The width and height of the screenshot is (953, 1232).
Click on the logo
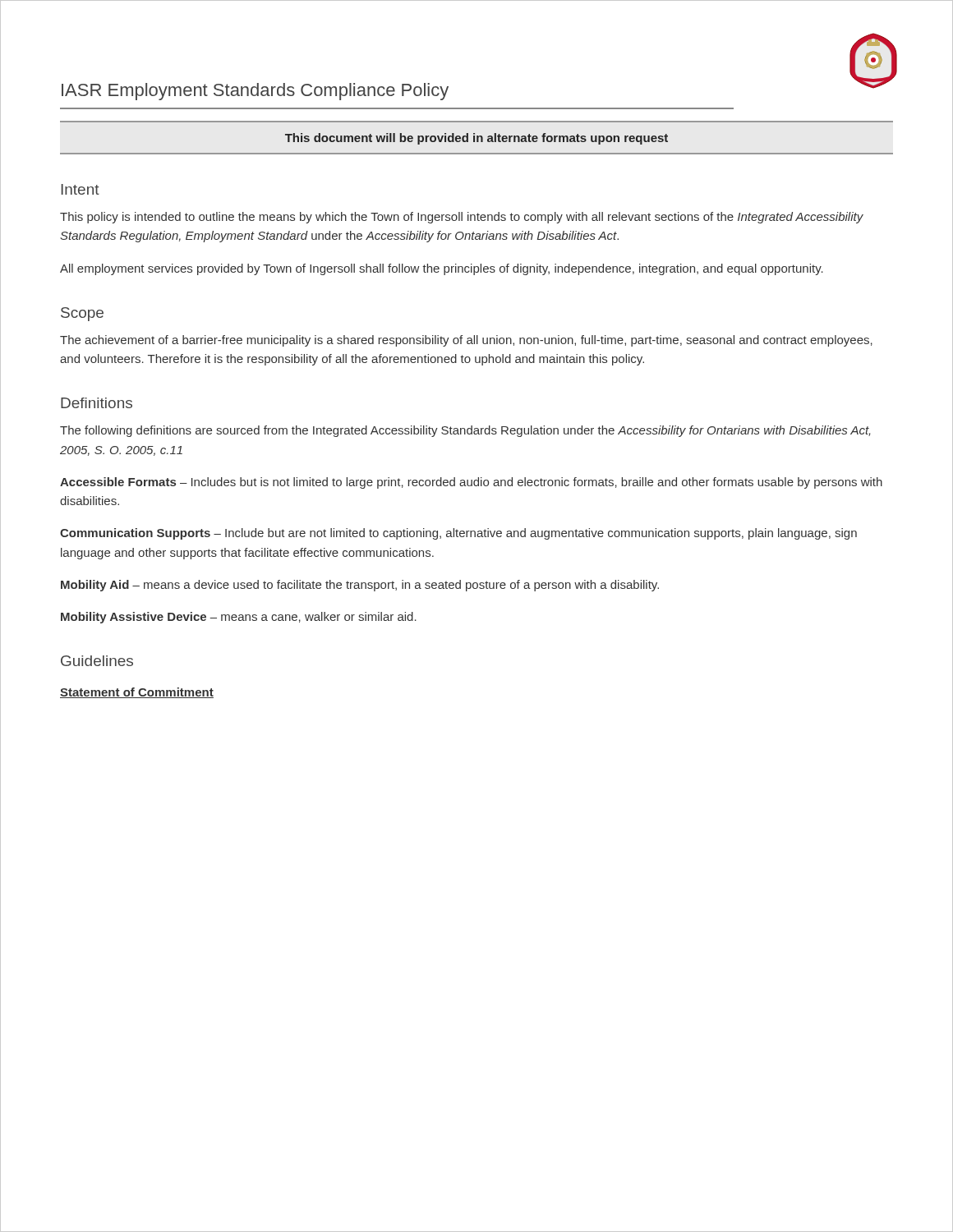click(873, 60)
